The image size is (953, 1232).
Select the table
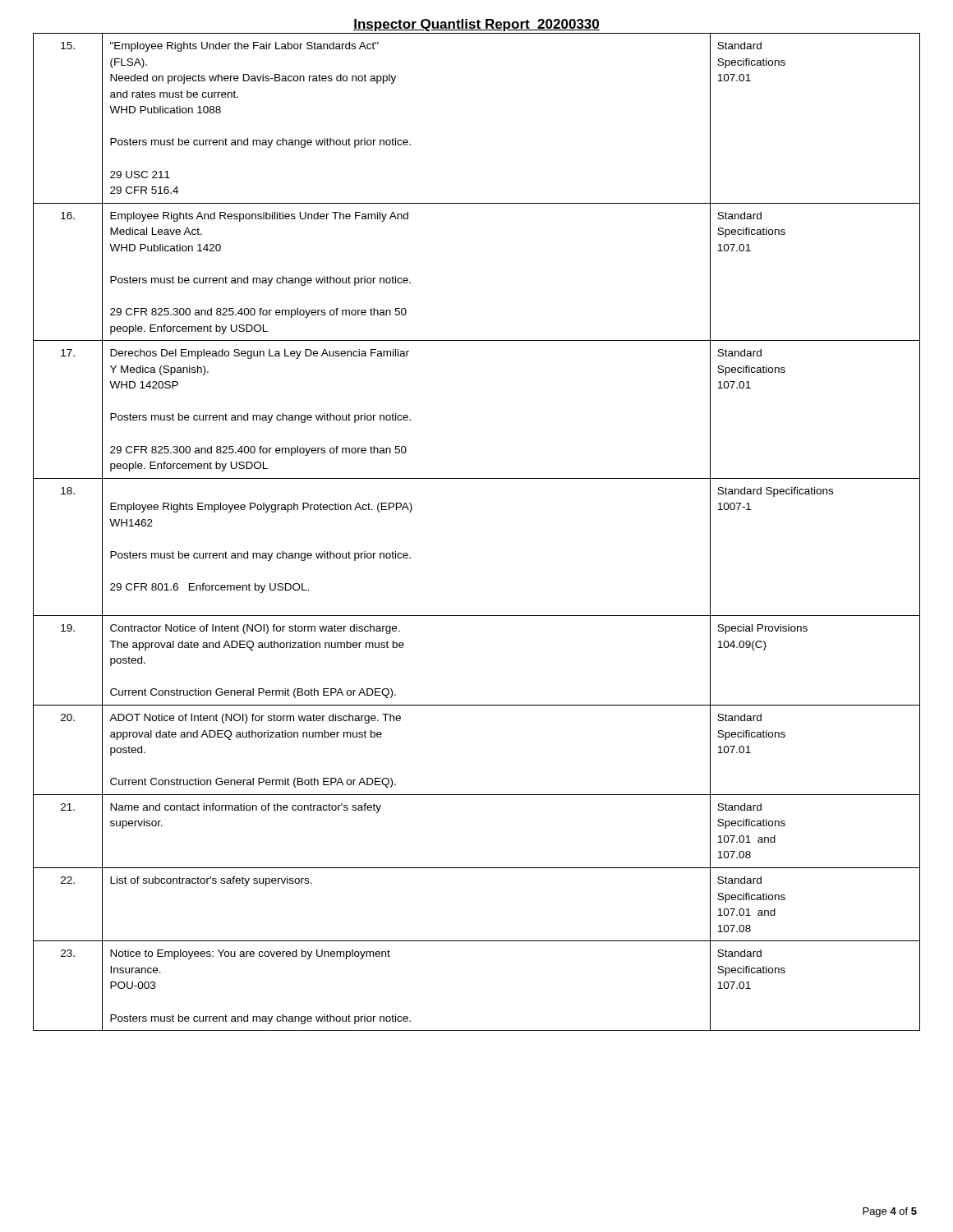tap(476, 532)
